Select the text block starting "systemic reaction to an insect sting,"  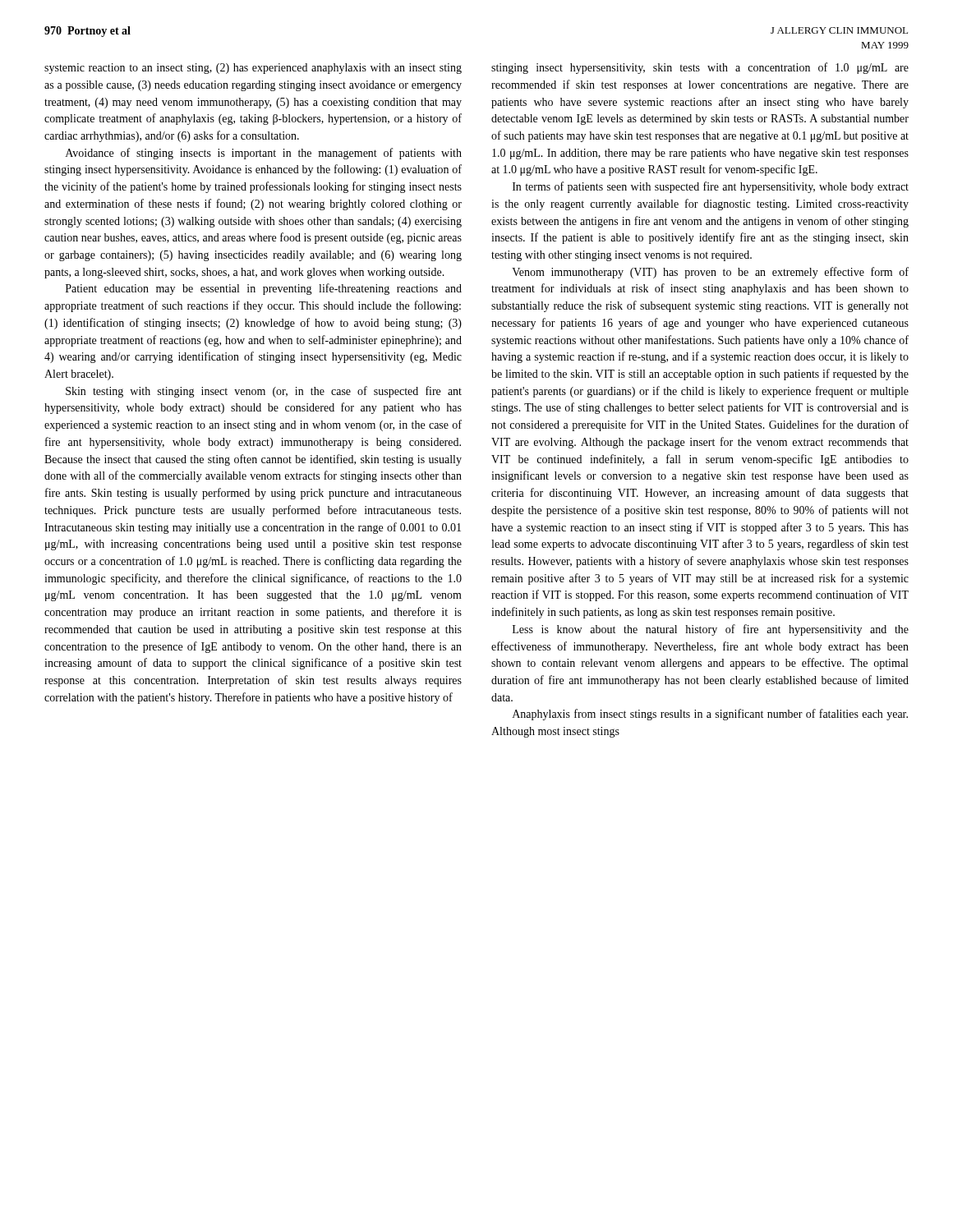coord(253,103)
